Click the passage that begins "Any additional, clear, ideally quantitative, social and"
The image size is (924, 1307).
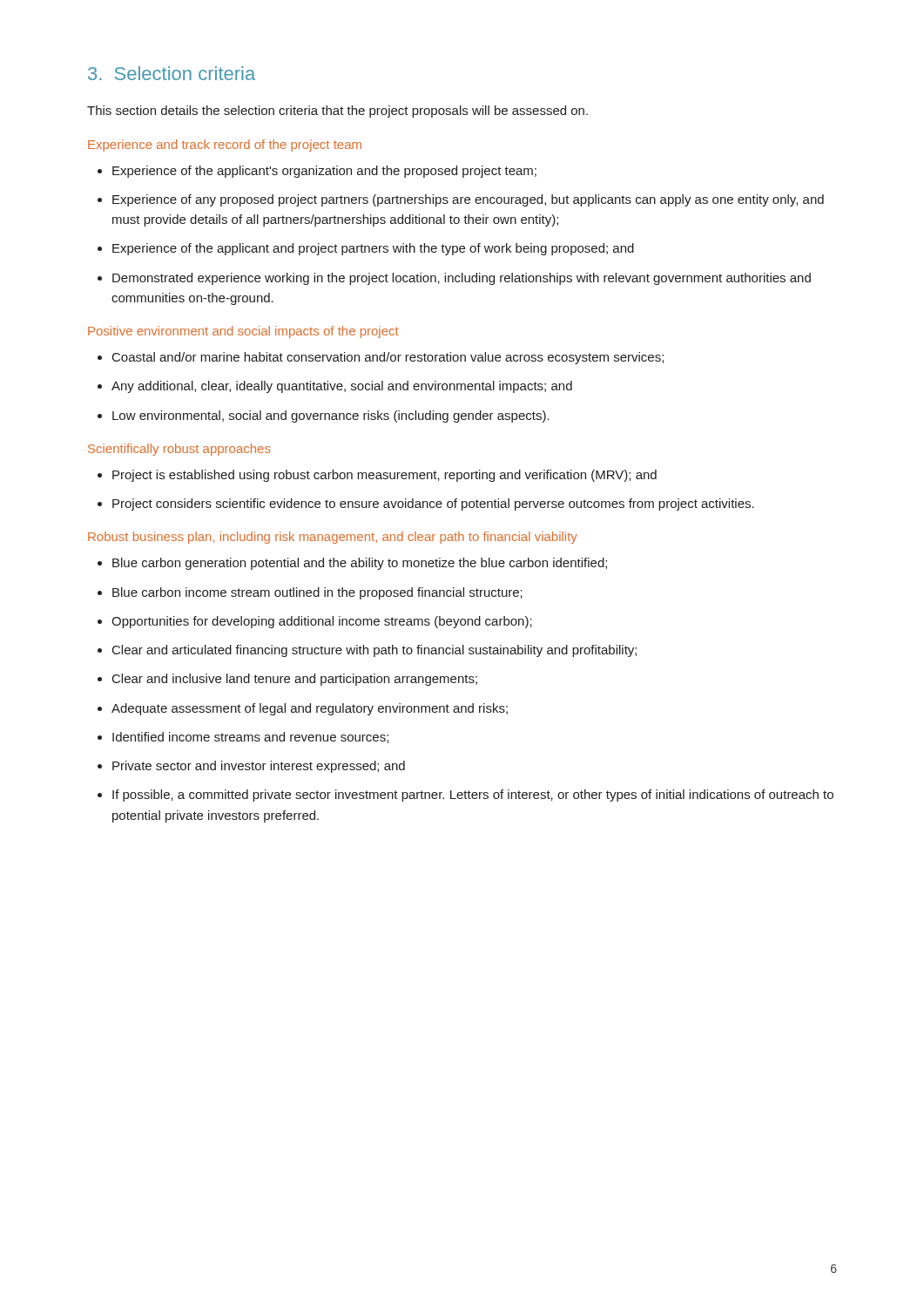coord(342,386)
